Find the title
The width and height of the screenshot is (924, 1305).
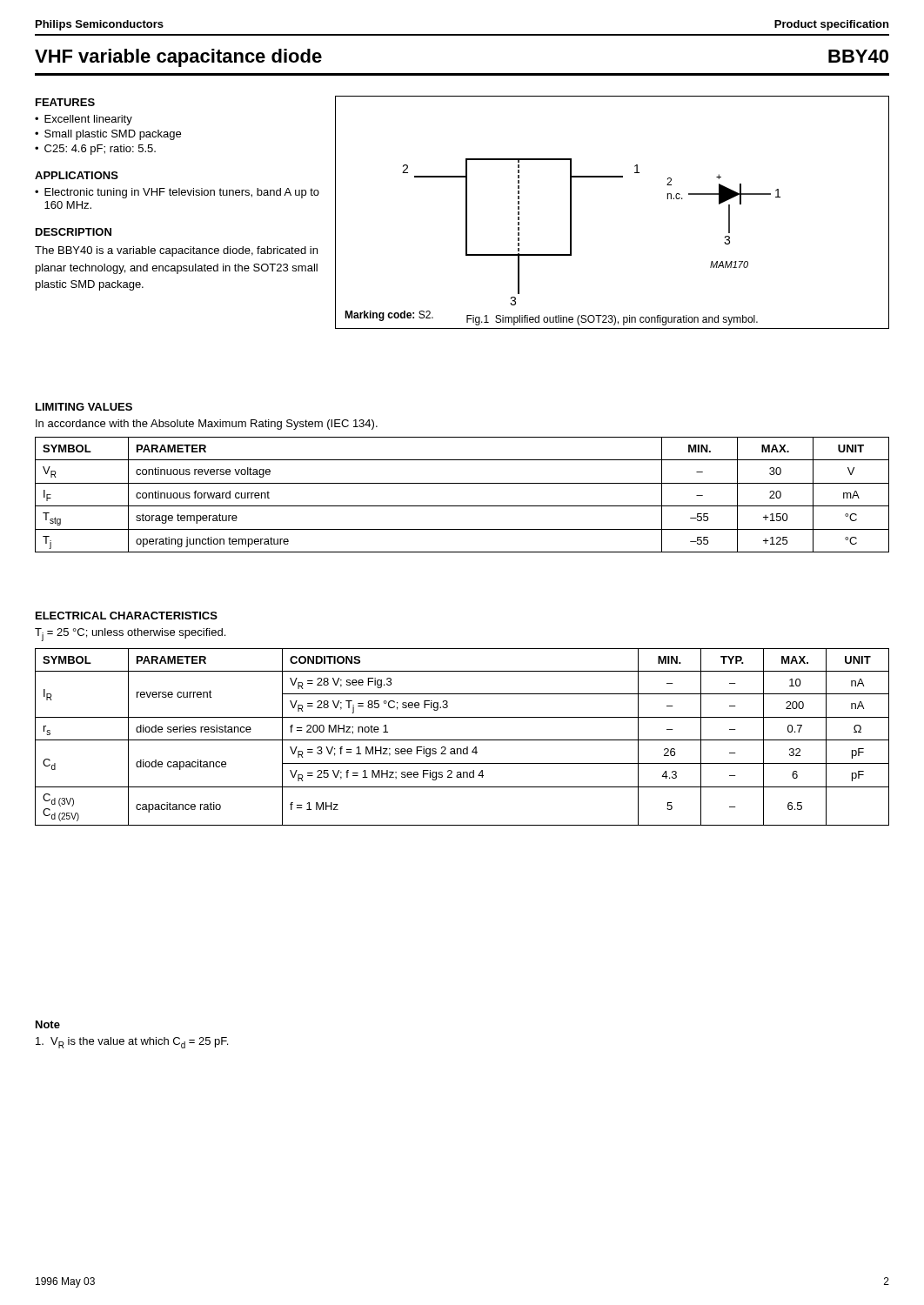(x=462, y=57)
